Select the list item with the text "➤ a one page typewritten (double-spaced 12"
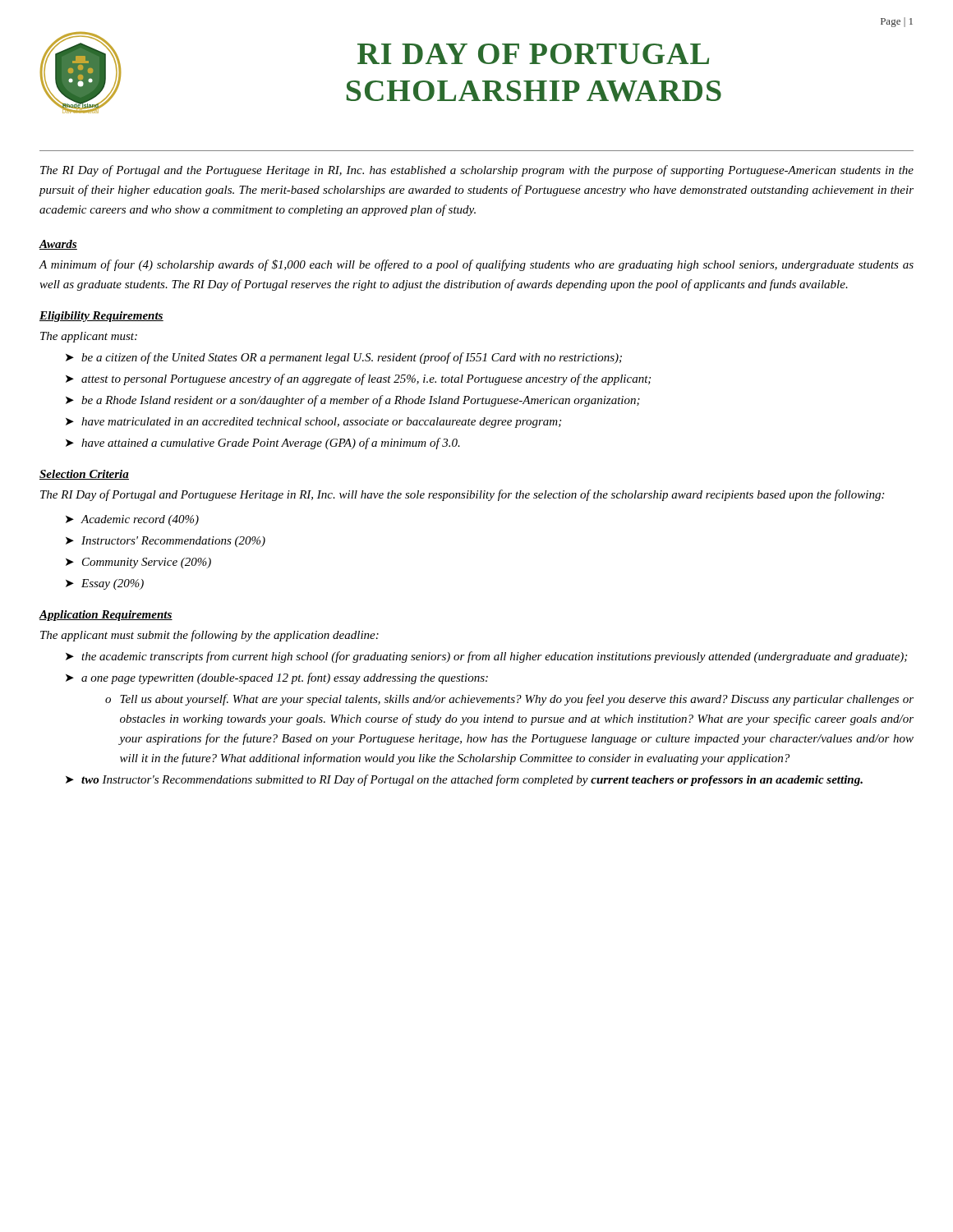The height and width of the screenshot is (1232, 953). pyautogui.click(x=489, y=678)
